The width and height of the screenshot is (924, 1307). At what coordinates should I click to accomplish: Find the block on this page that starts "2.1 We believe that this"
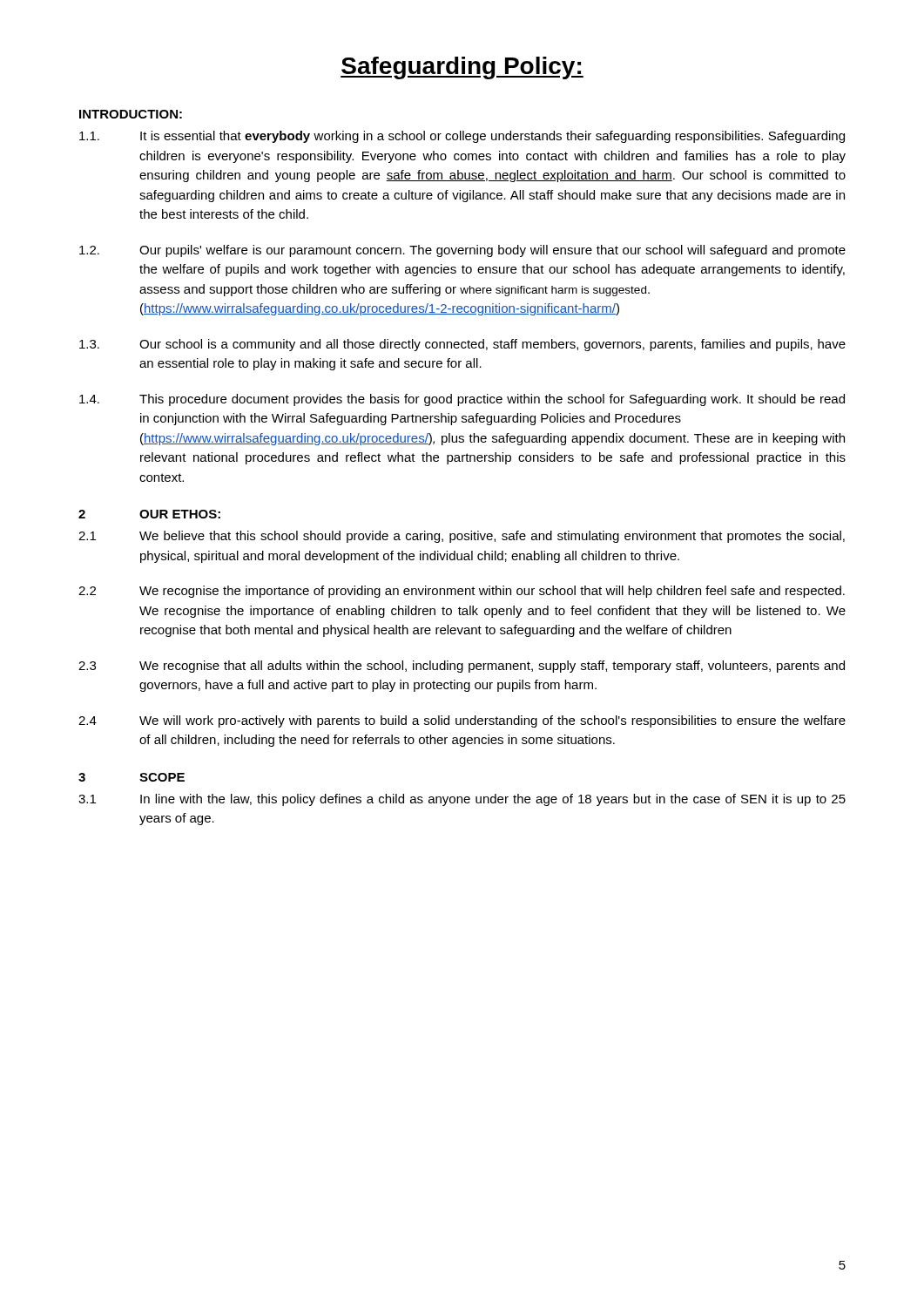pyautogui.click(x=462, y=546)
